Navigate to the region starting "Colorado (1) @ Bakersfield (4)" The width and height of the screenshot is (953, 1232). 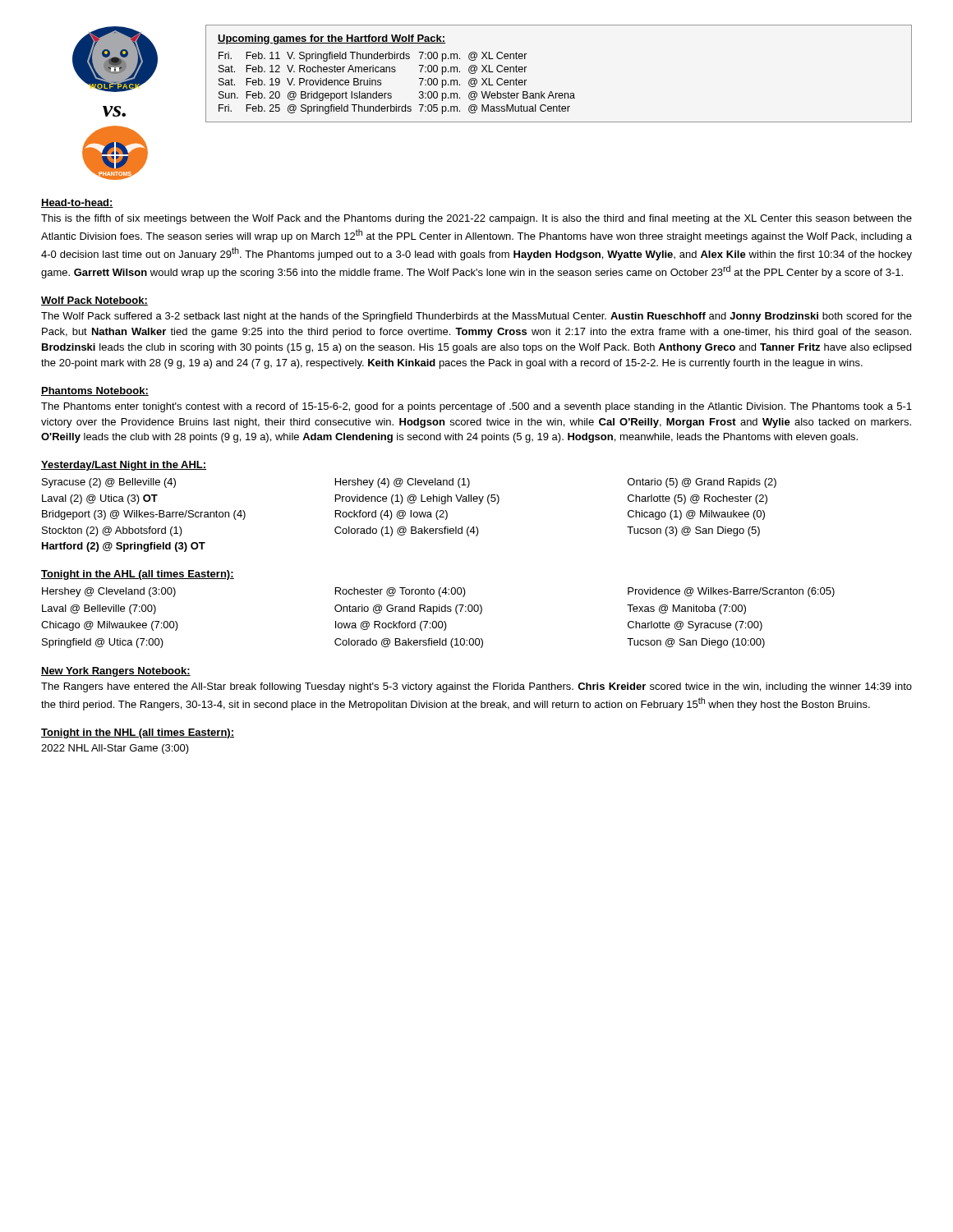pos(407,530)
